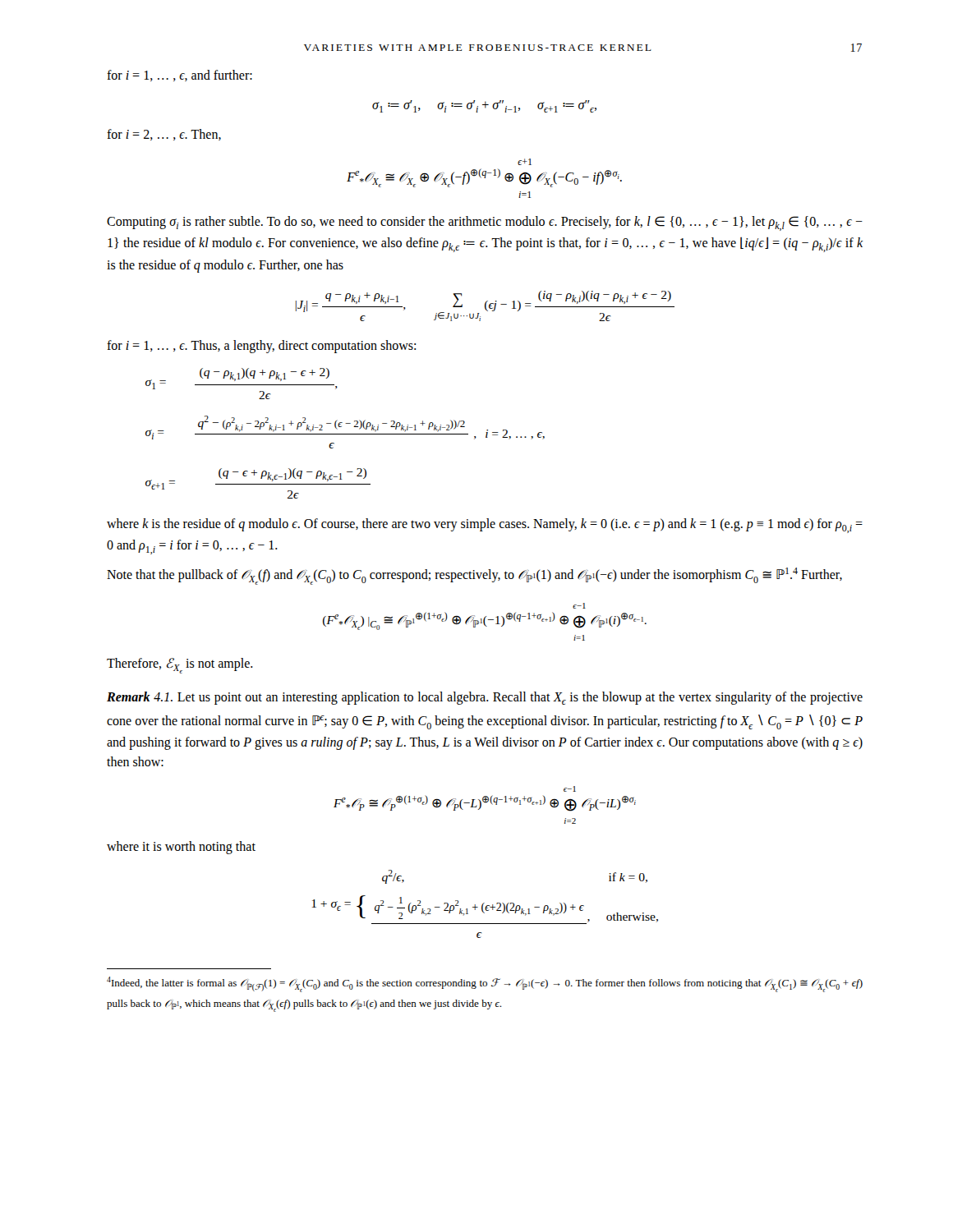Navigate to the region starting "Note that the pullback of 𝒪Xϵ(f) and"

coord(475,576)
